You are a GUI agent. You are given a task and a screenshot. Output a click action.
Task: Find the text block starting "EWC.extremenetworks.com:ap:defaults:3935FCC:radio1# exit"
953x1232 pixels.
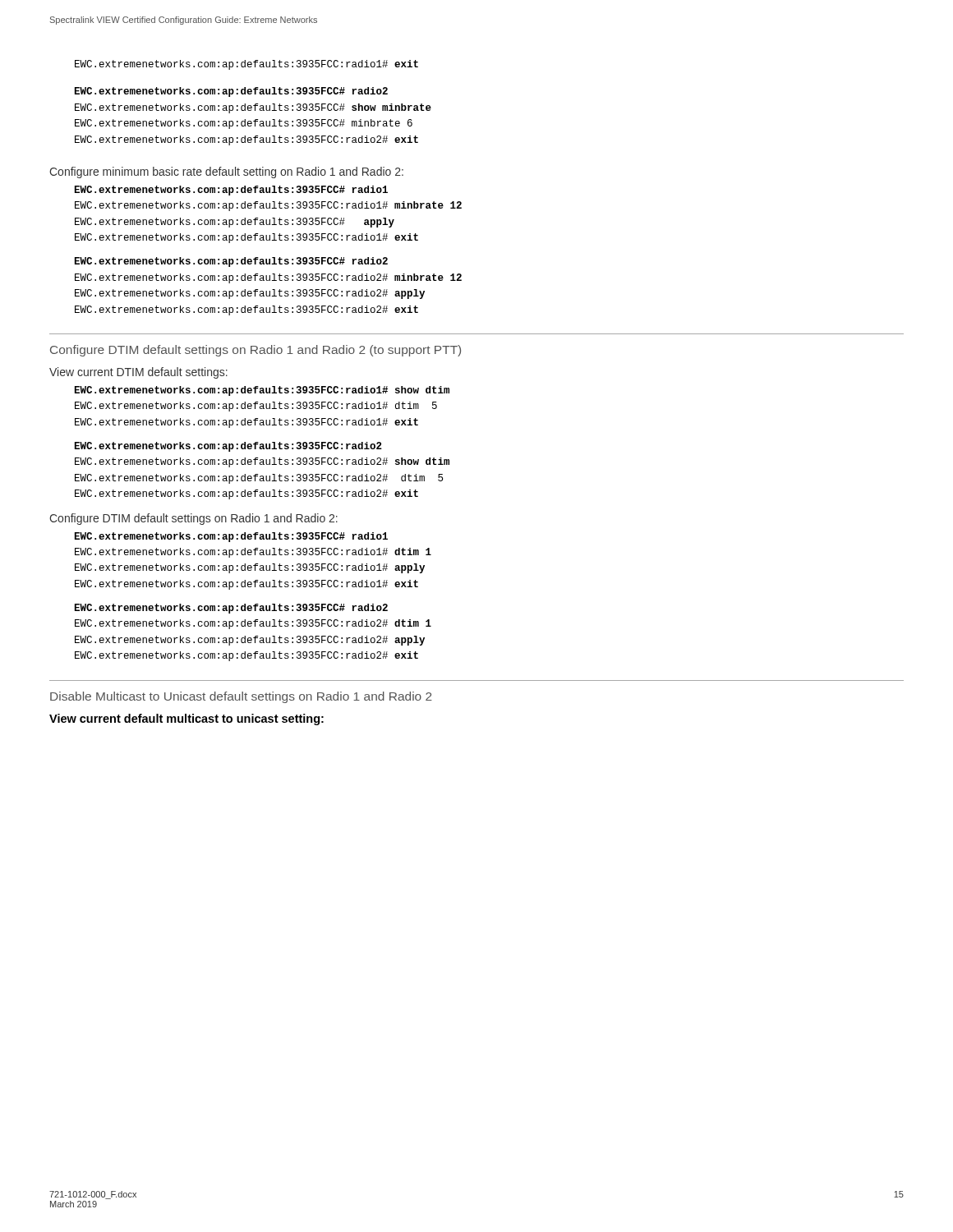(246, 65)
